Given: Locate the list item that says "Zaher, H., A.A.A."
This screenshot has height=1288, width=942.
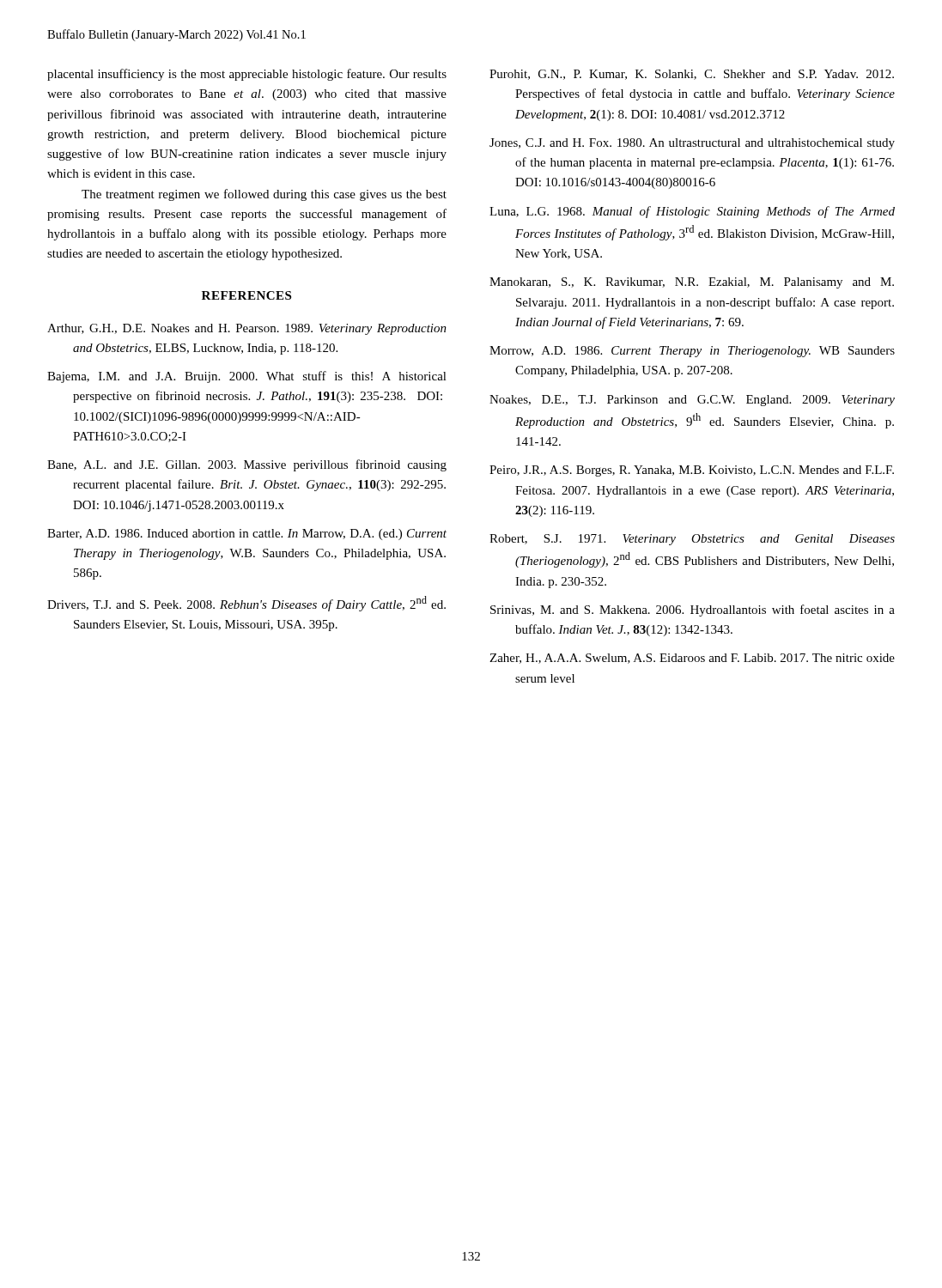Looking at the screenshot, I should [692, 668].
